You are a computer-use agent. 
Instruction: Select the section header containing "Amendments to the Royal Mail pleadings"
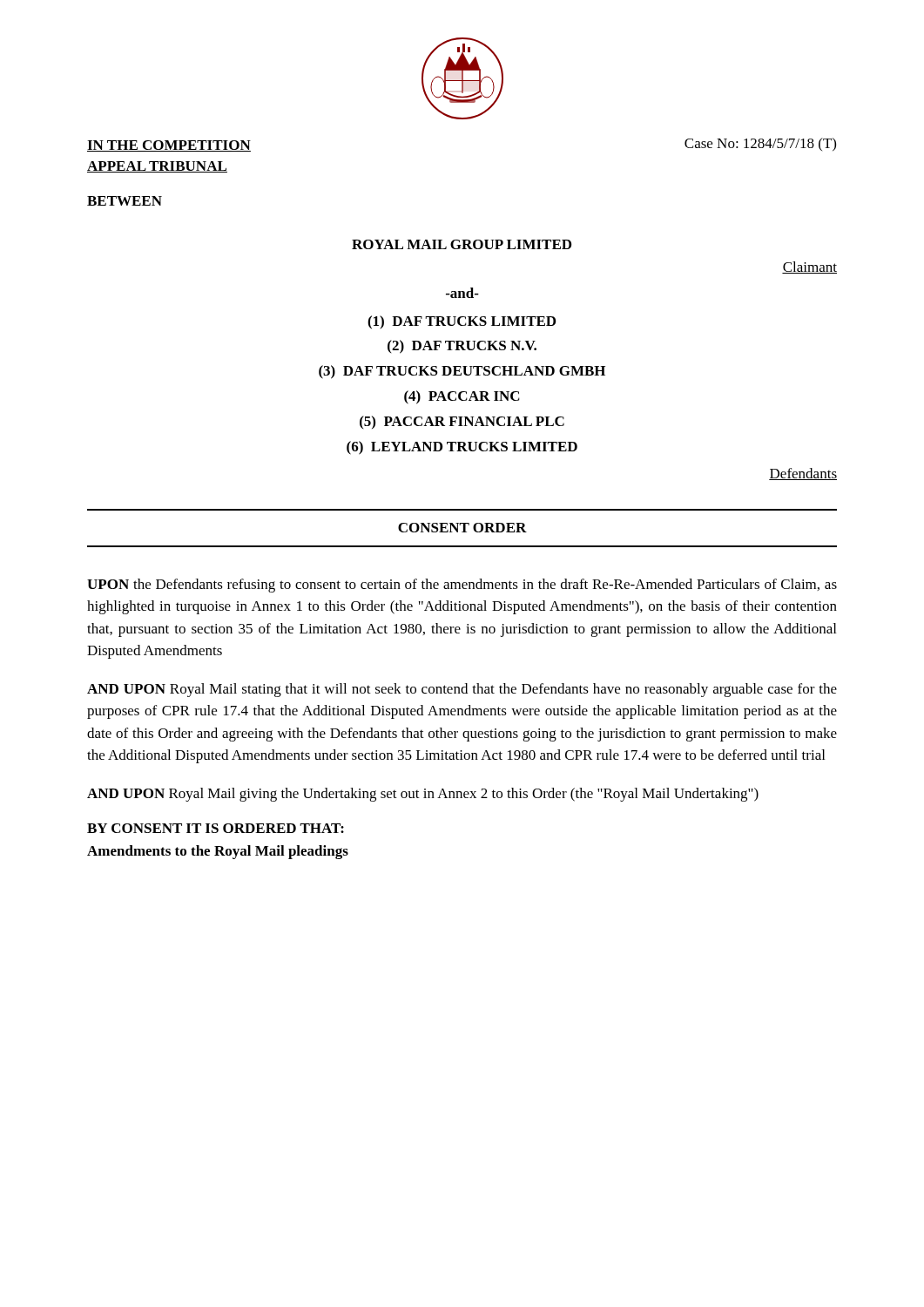[218, 851]
